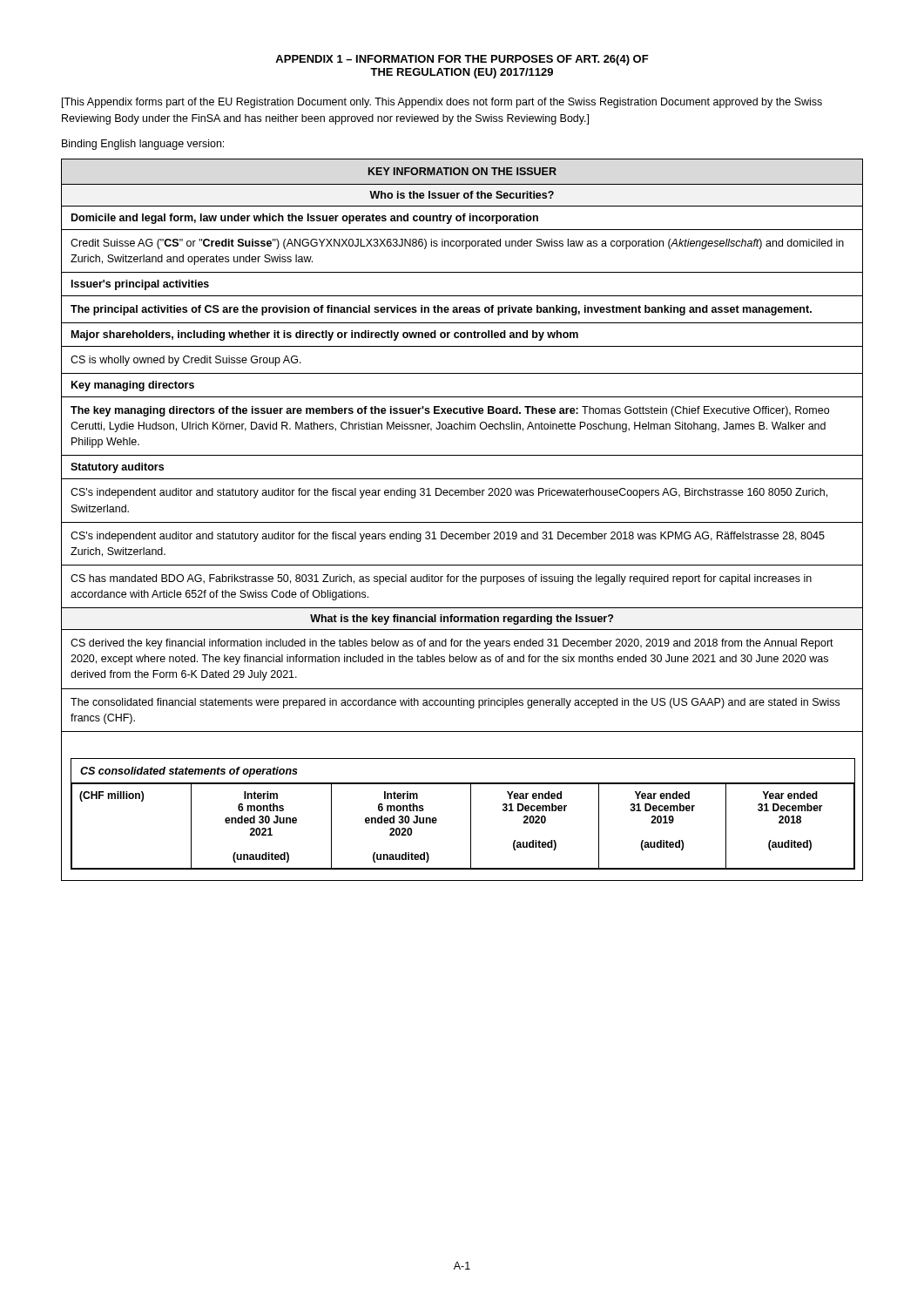Image resolution: width=924 pixels, height=1307 pixels.
Task: Find a table
Action: 463,814
